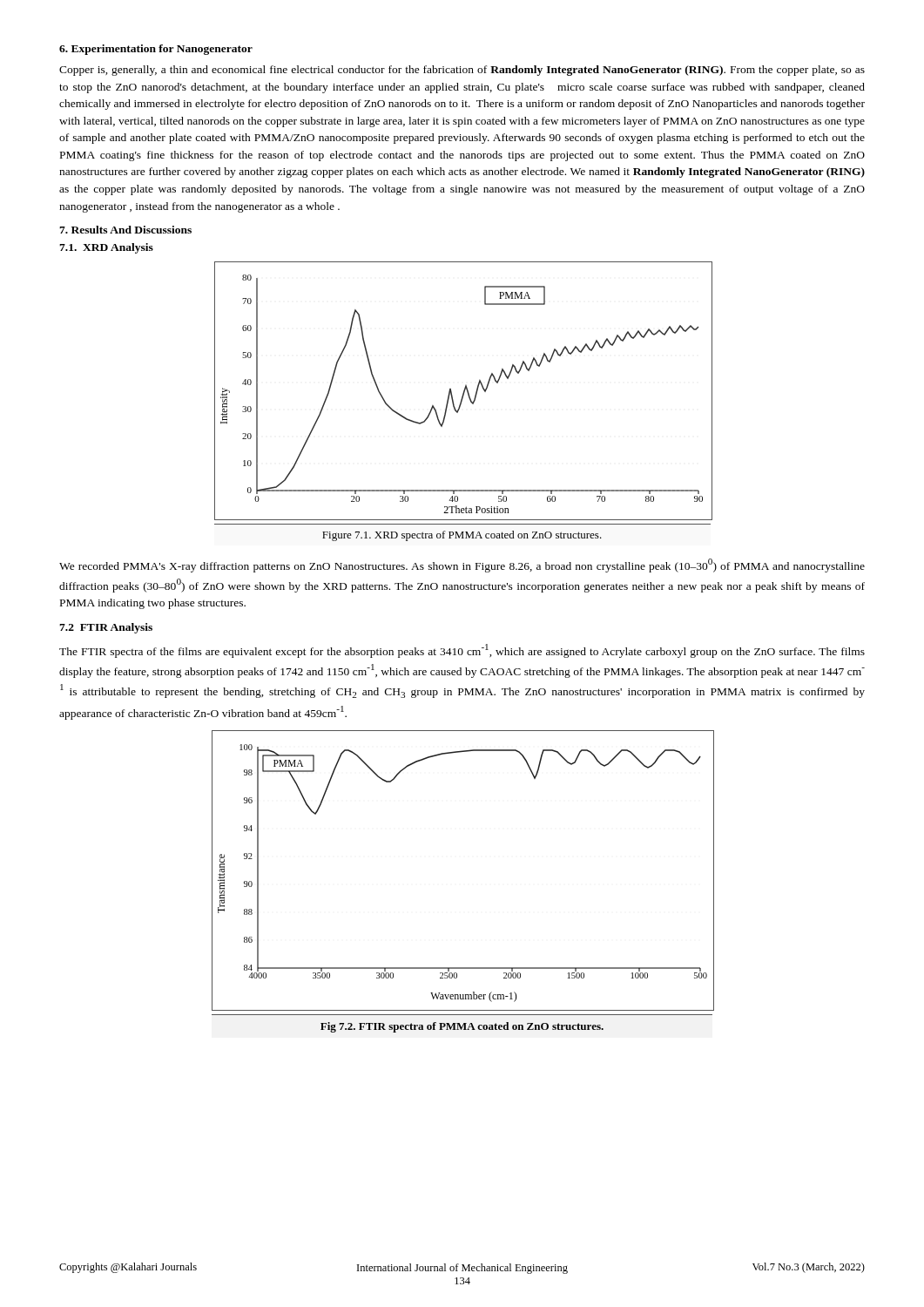Navigate to the passage starting "7. Results And Discussions"

tap(126, 230)
